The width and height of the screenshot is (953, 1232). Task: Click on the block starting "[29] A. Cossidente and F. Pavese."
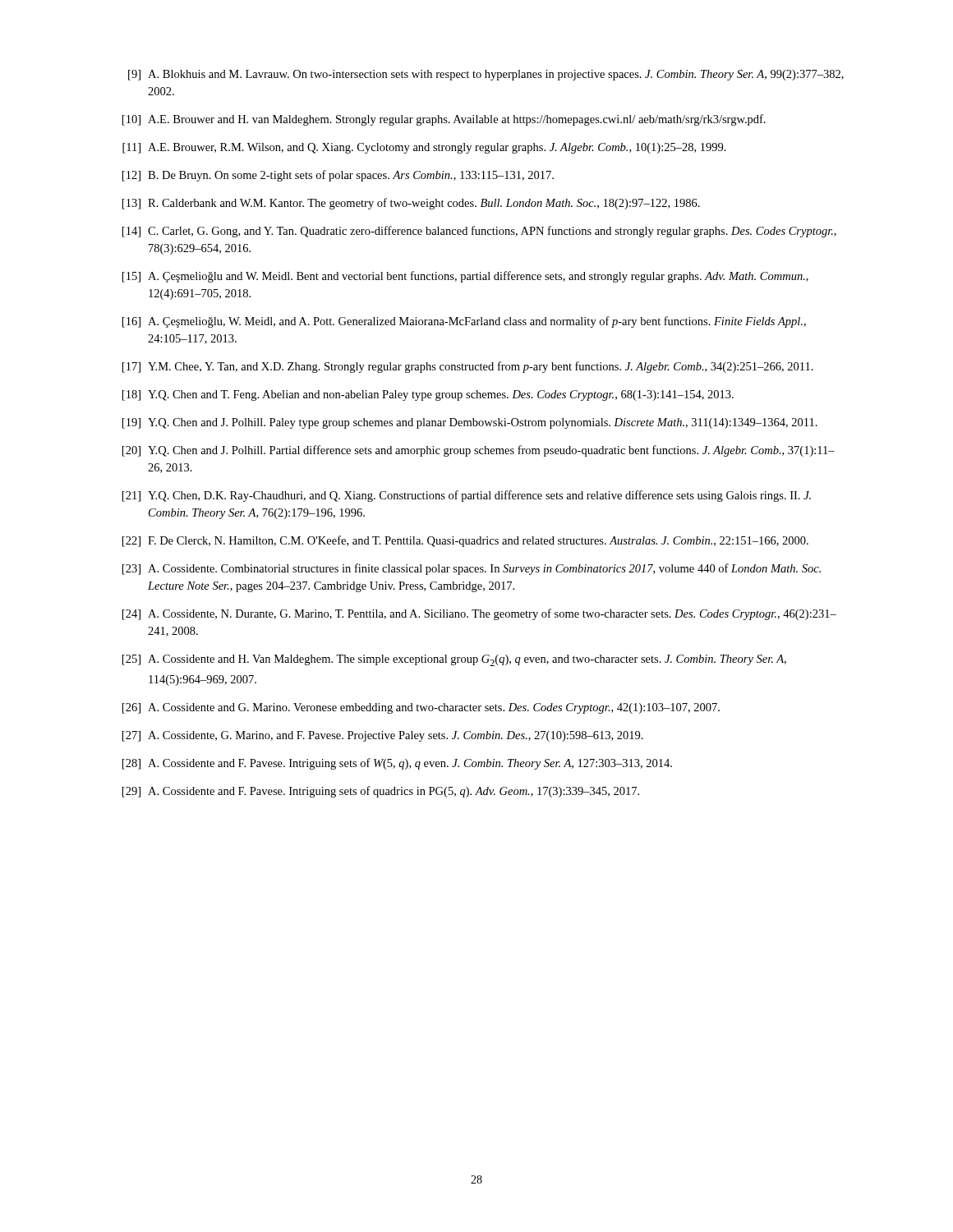[x=476, y=791]
